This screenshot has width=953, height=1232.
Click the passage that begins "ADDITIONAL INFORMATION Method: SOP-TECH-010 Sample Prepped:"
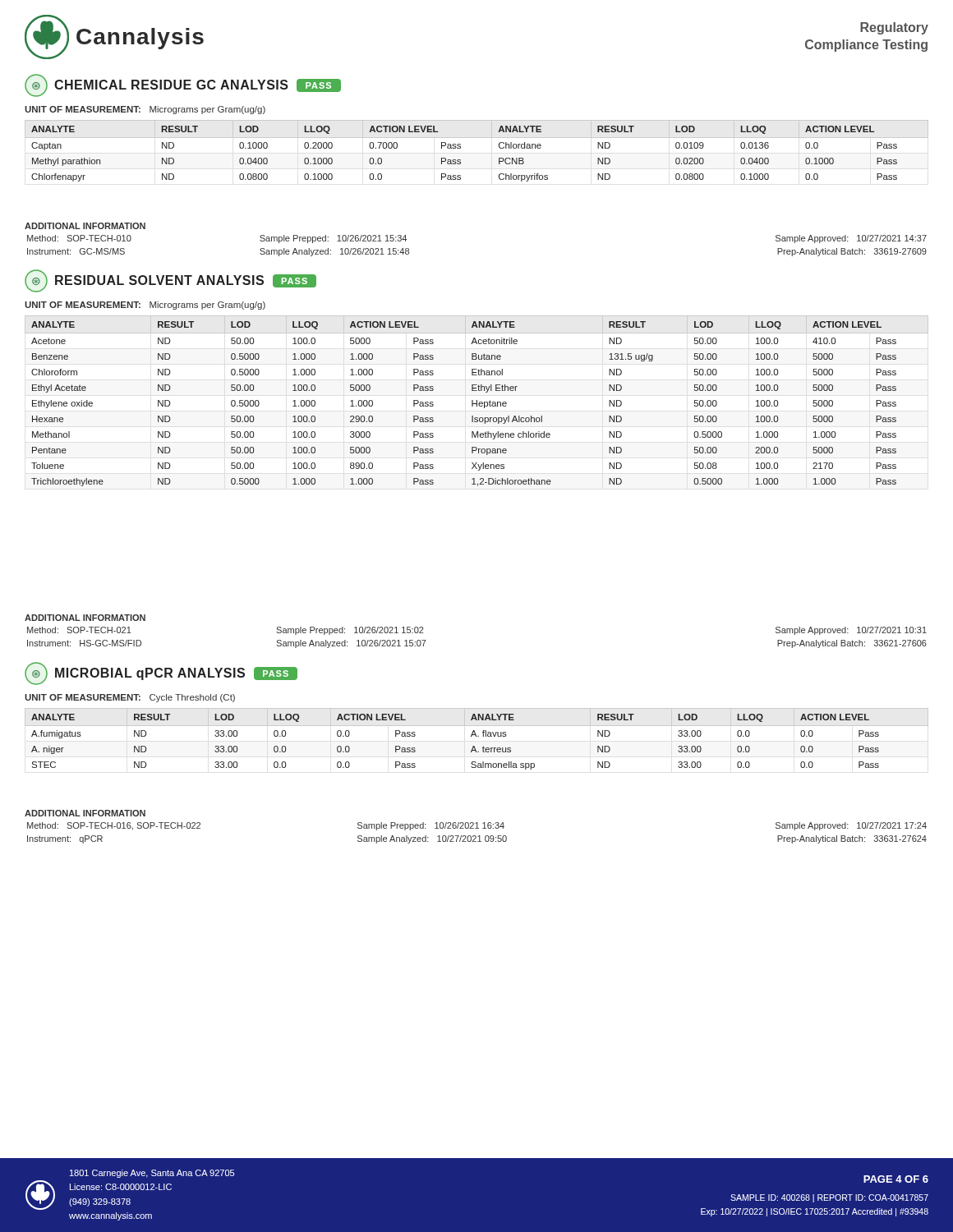pyautogui.click(x=85, y=226)
